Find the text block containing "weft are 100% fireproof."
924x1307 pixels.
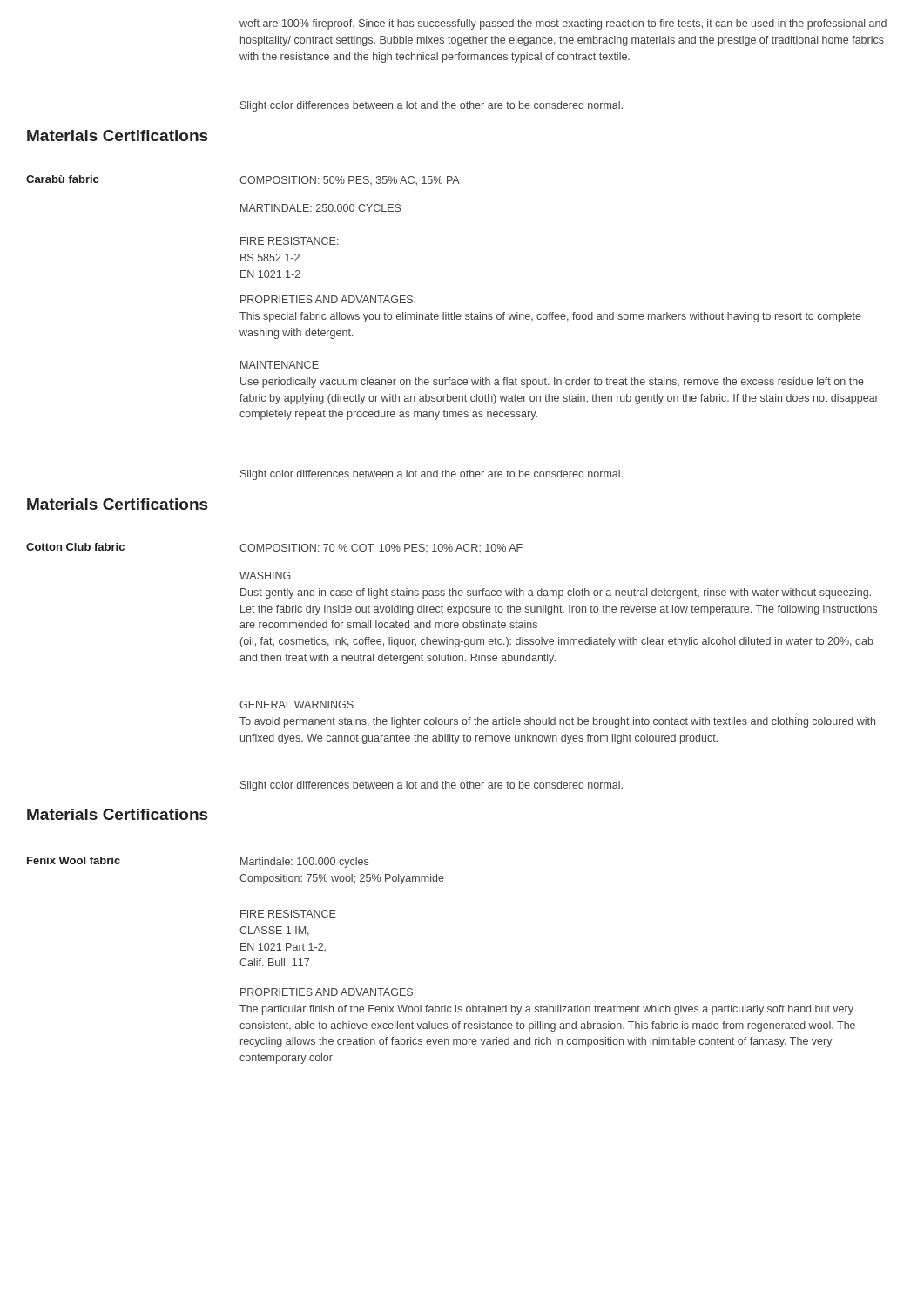(x=563, y=40)
